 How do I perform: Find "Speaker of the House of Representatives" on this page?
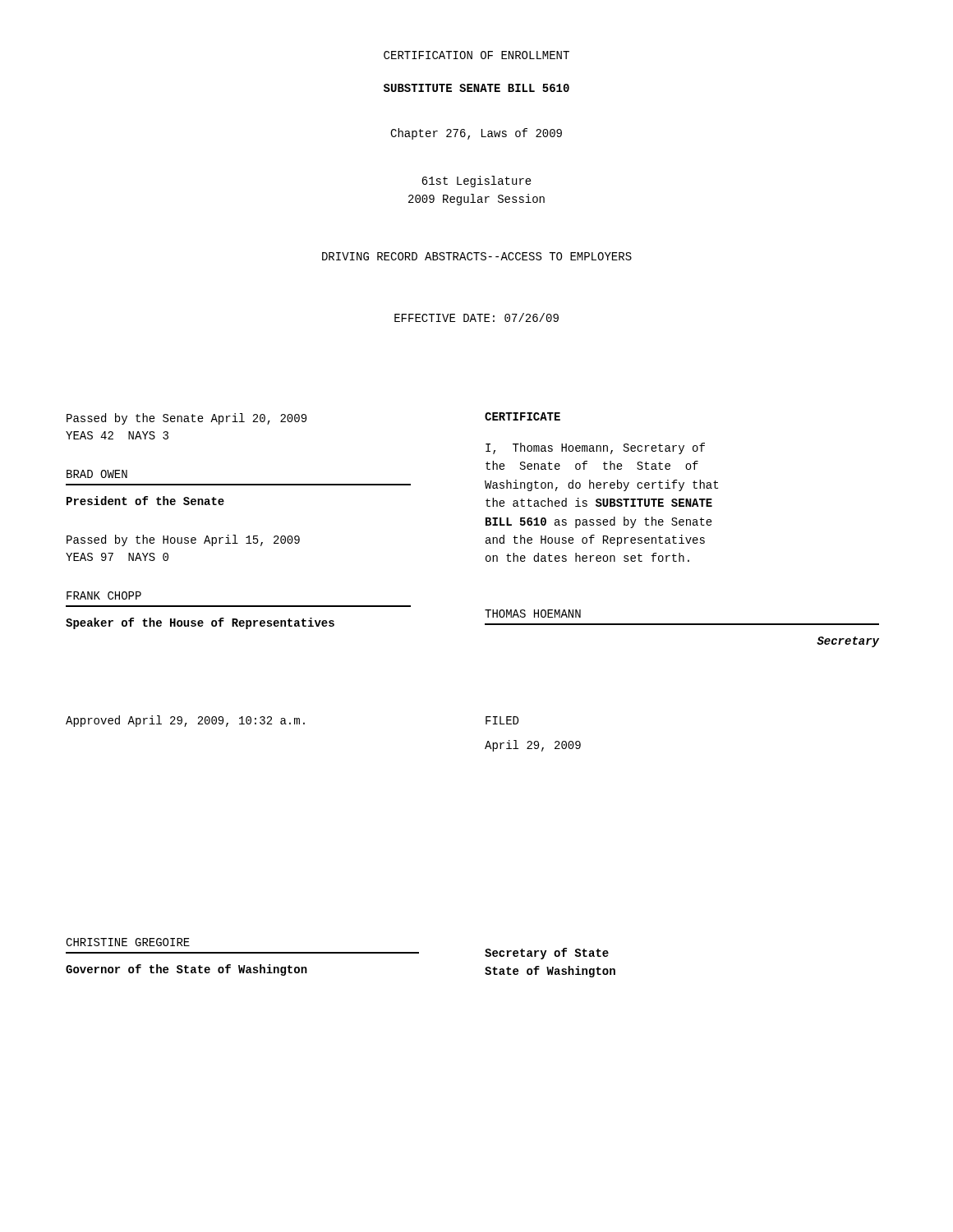coord(200,623)
